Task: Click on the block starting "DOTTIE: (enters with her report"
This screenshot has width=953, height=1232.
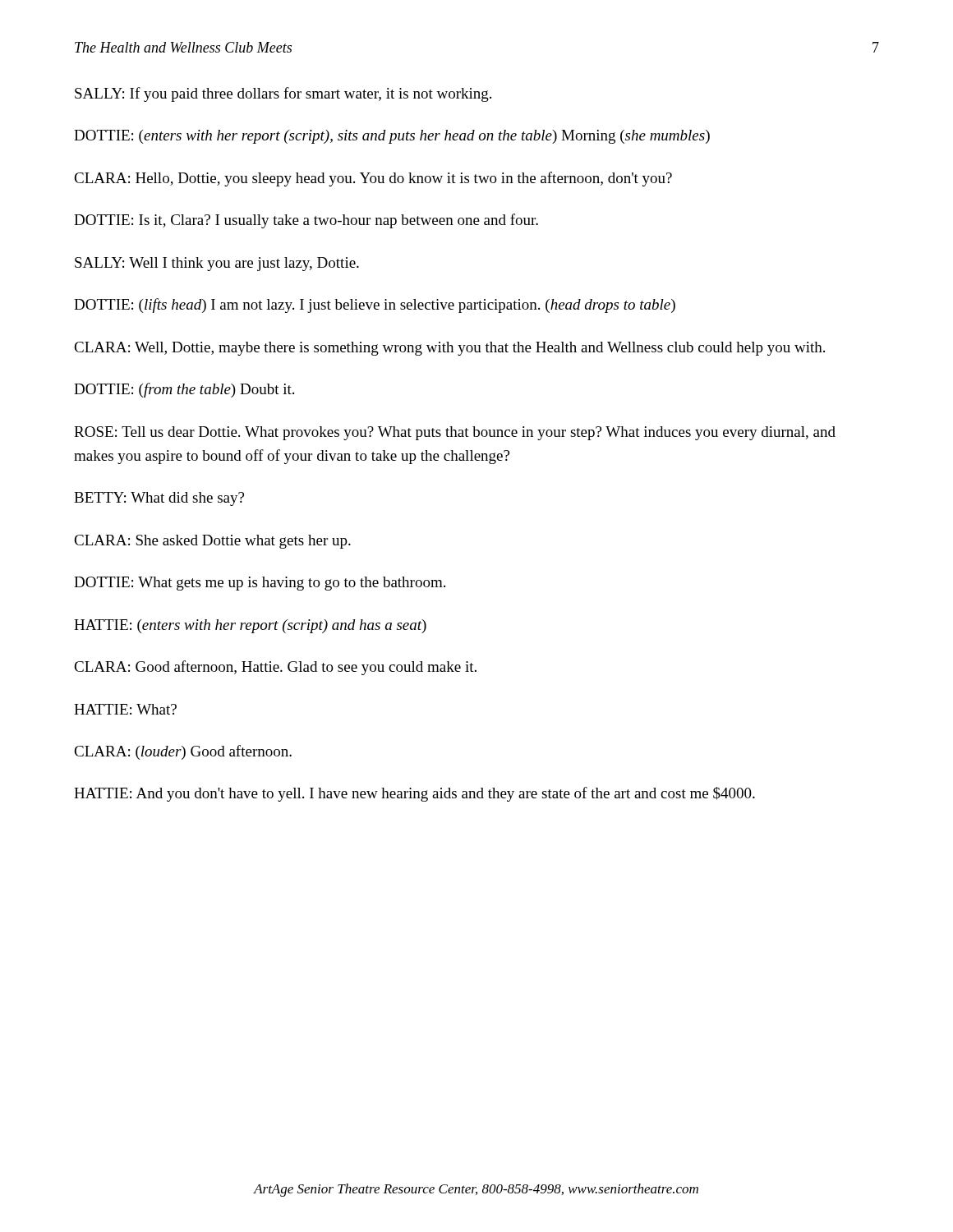Action: [392, 136]
